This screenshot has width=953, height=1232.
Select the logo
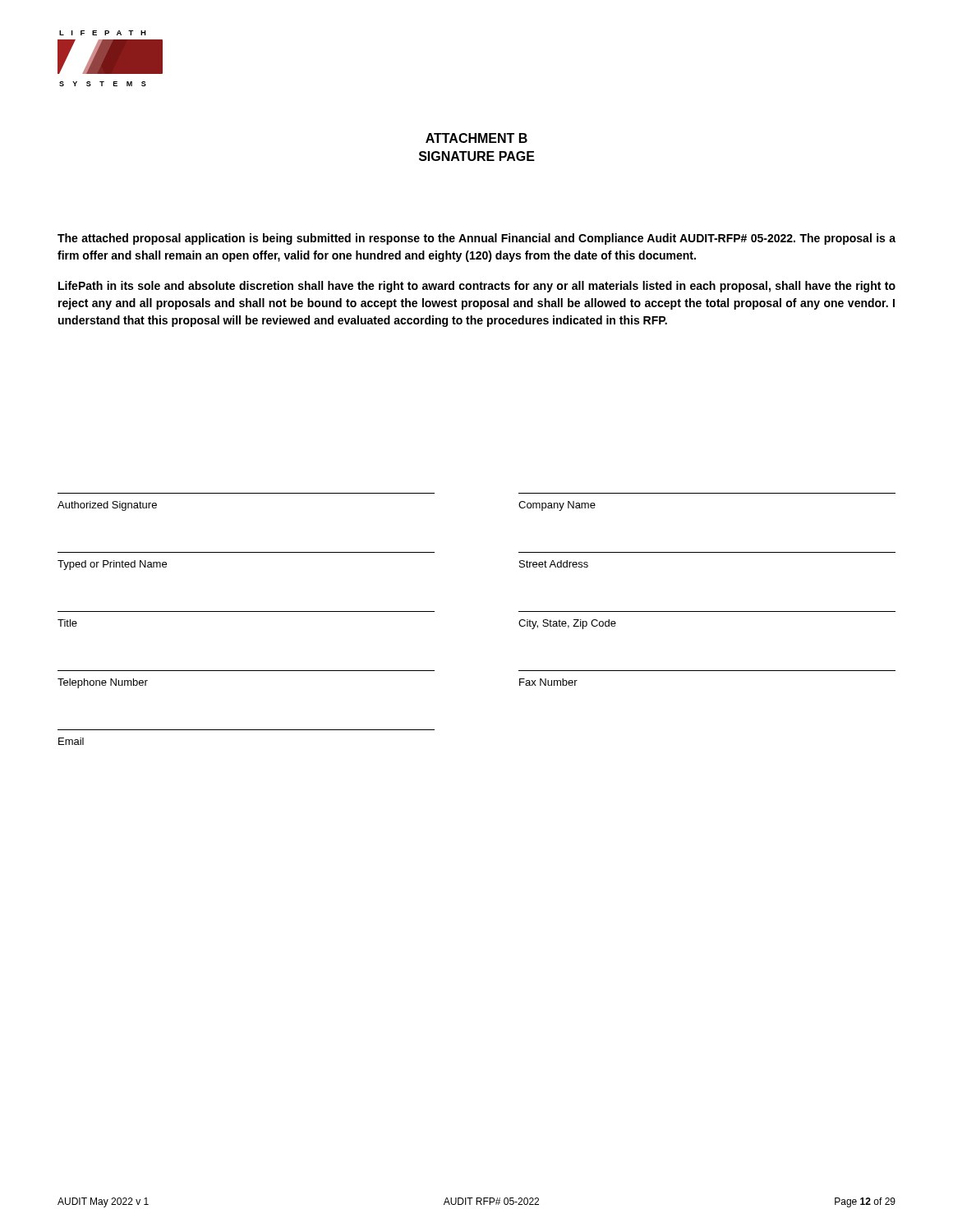(x=111, y=59)
